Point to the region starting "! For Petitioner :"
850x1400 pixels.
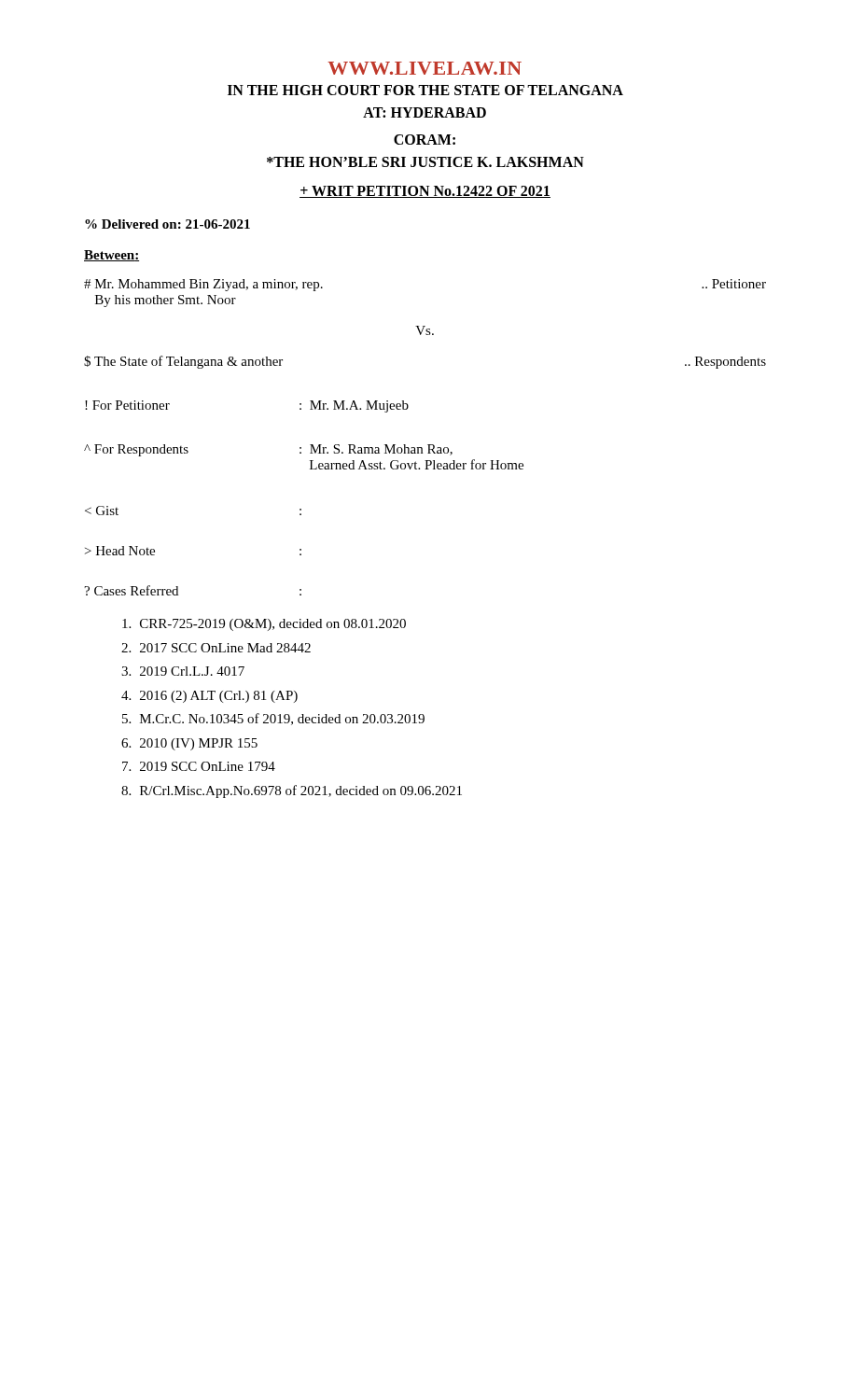(x=127, y=406)
